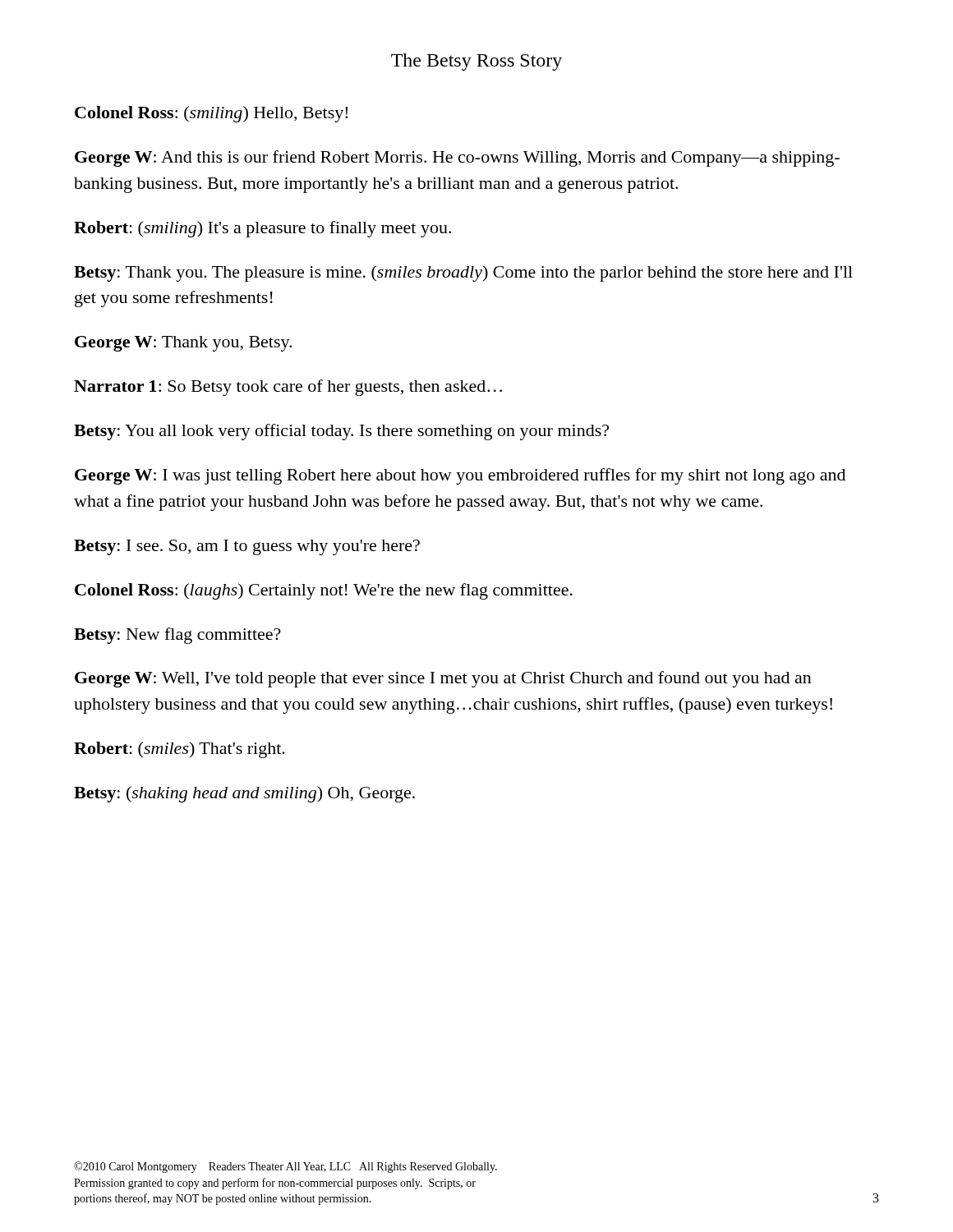Point to the text starting "Betsy: (shaking head and smiling) Oh, George."
The height and width of the screenshot is (1232, 953).
pyautogui.click(x=244, y=794)
